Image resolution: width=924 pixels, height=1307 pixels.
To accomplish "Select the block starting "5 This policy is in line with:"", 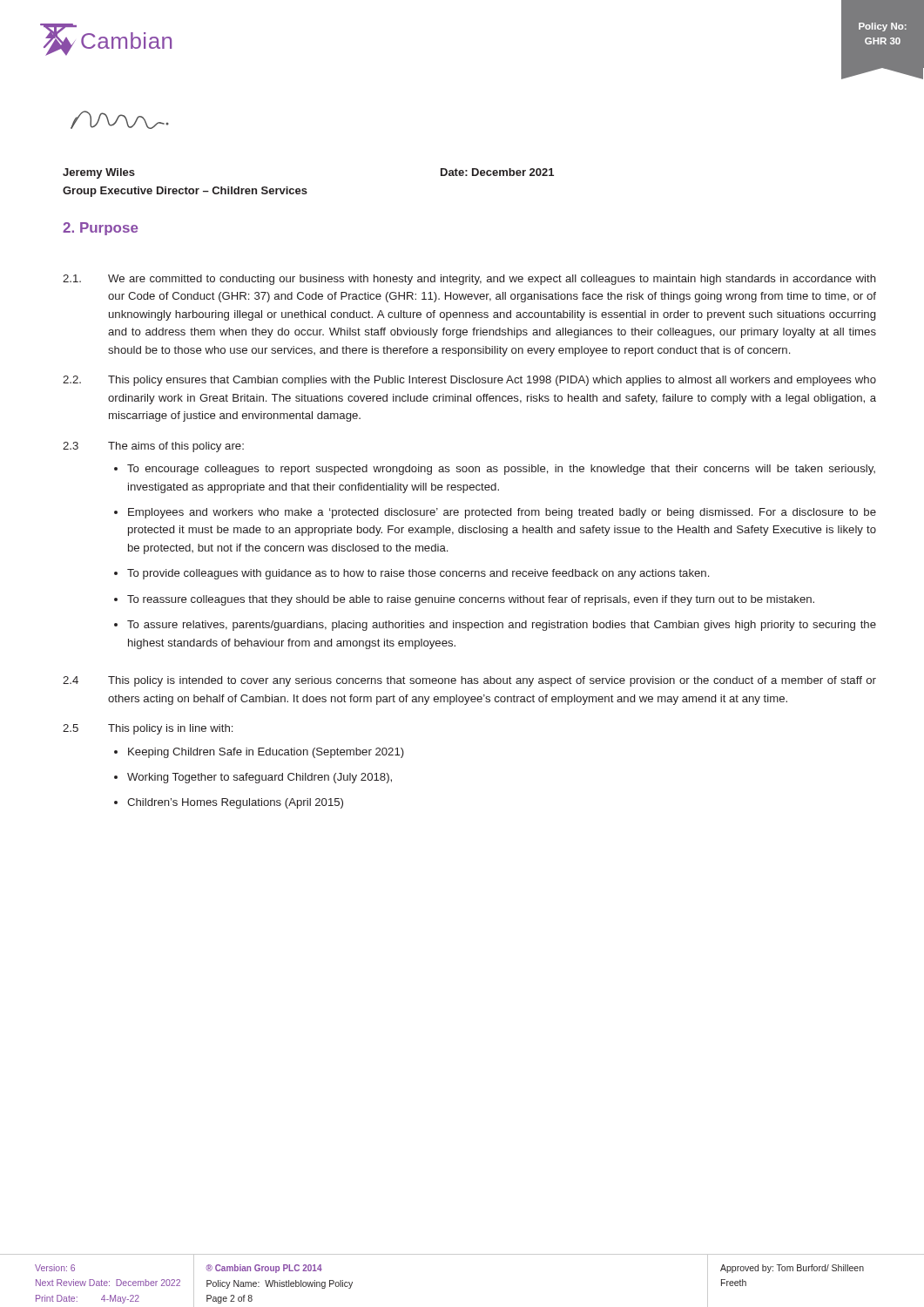I will click(148, 729).
